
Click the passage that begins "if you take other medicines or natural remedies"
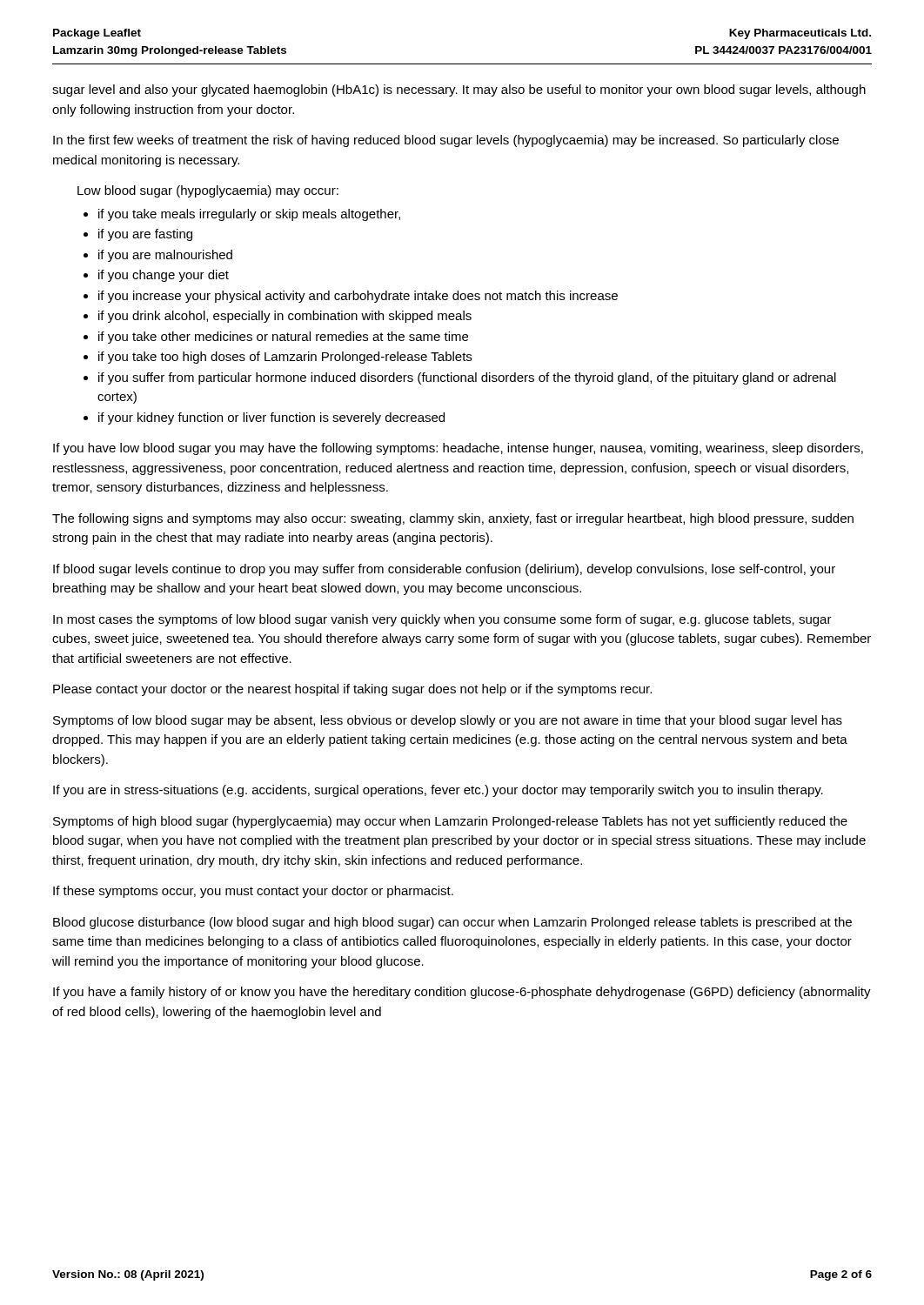point(283,336)
